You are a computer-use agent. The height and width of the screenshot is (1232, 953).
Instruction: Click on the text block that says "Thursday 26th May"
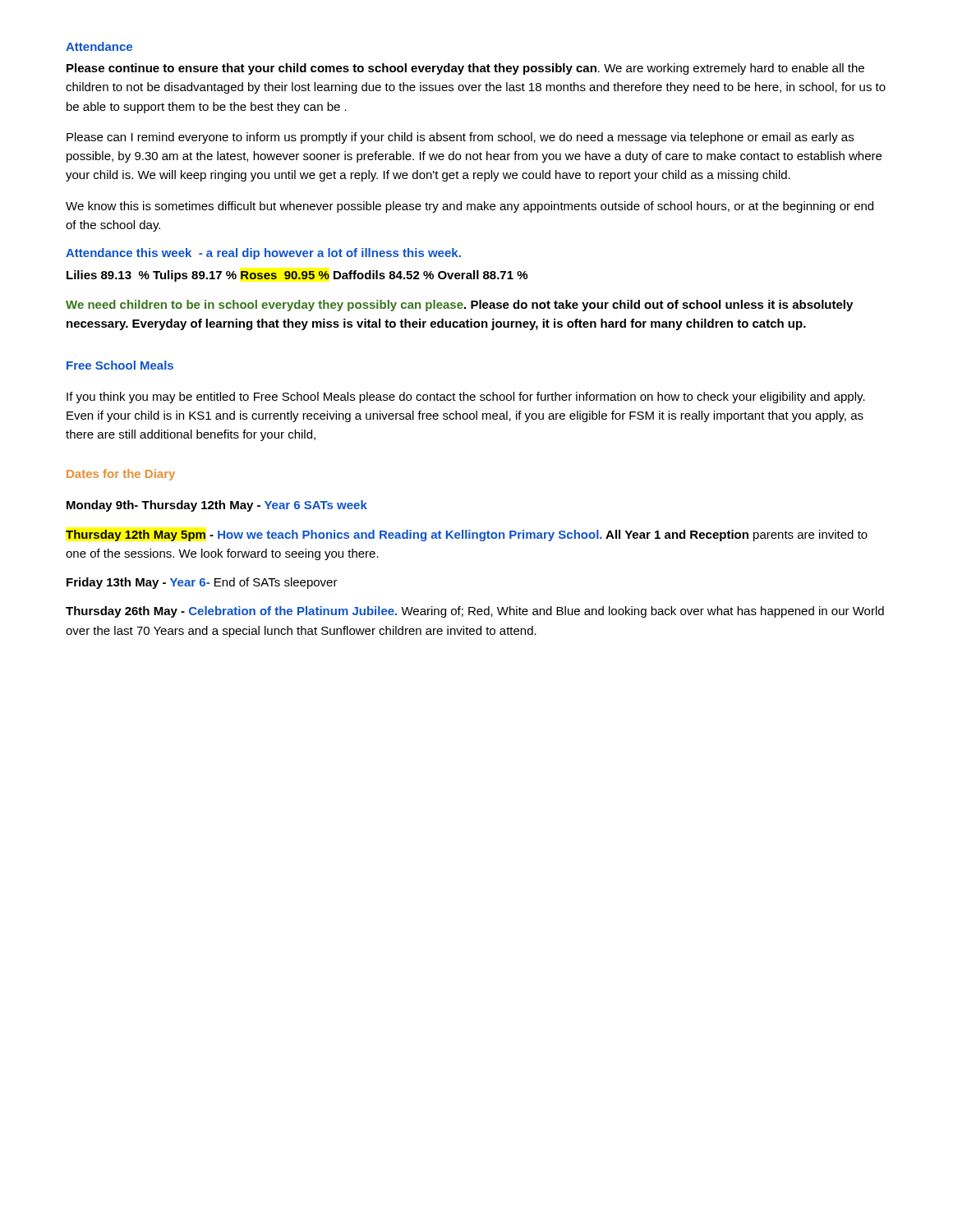click(475, 620)
